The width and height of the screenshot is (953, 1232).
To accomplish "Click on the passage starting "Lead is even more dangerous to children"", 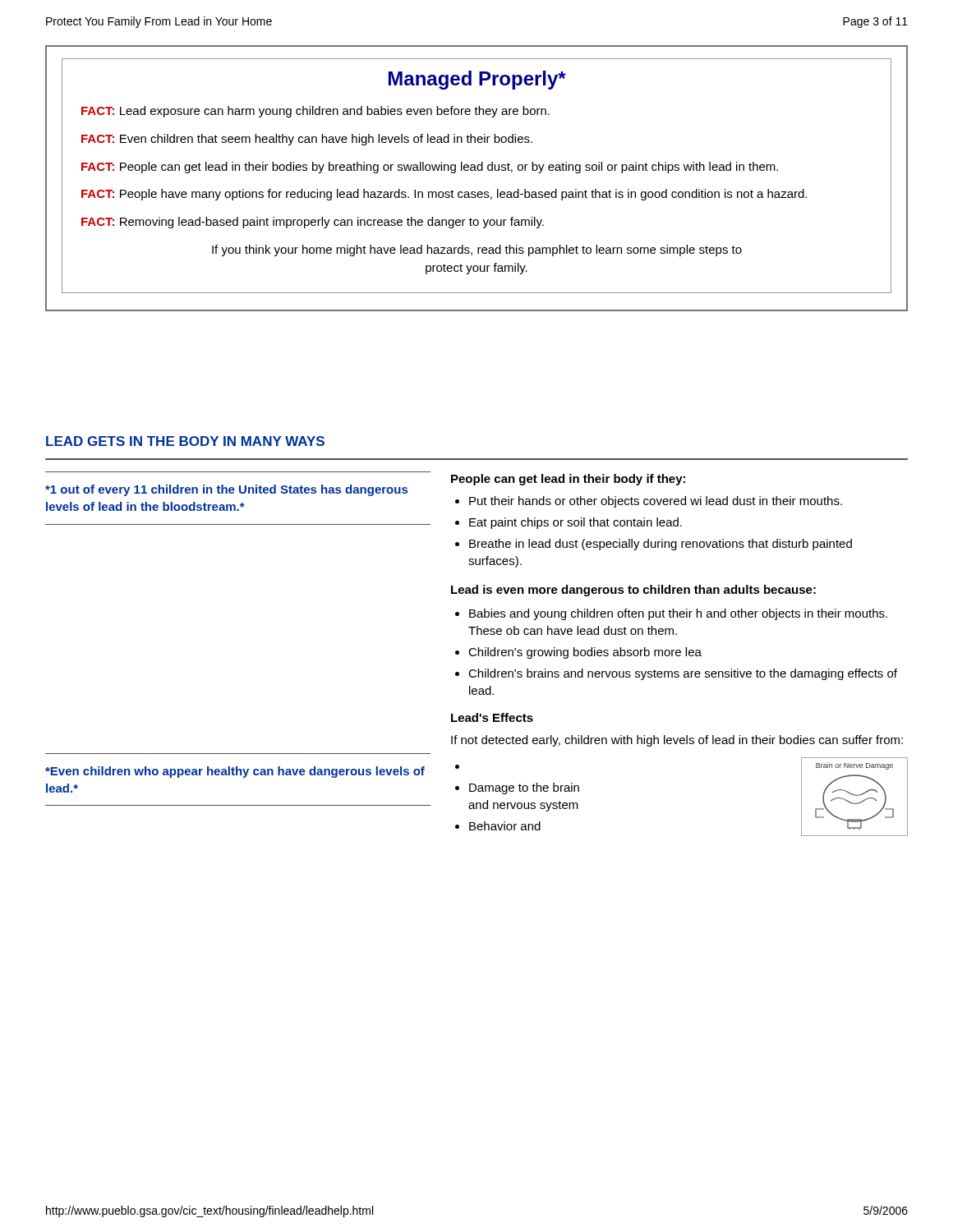I will point(633,589).
